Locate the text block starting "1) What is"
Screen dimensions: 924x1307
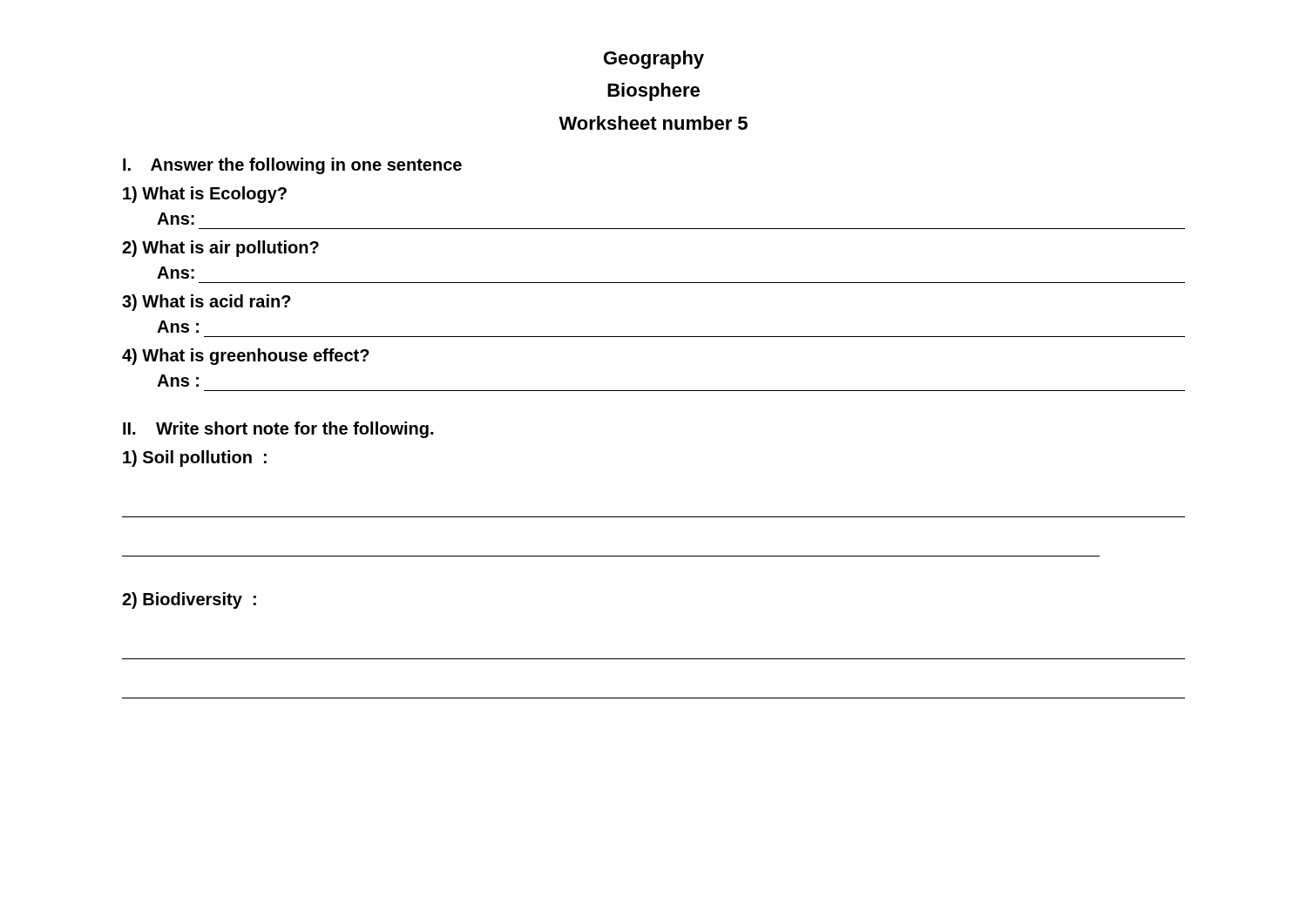tap(205, 193)
